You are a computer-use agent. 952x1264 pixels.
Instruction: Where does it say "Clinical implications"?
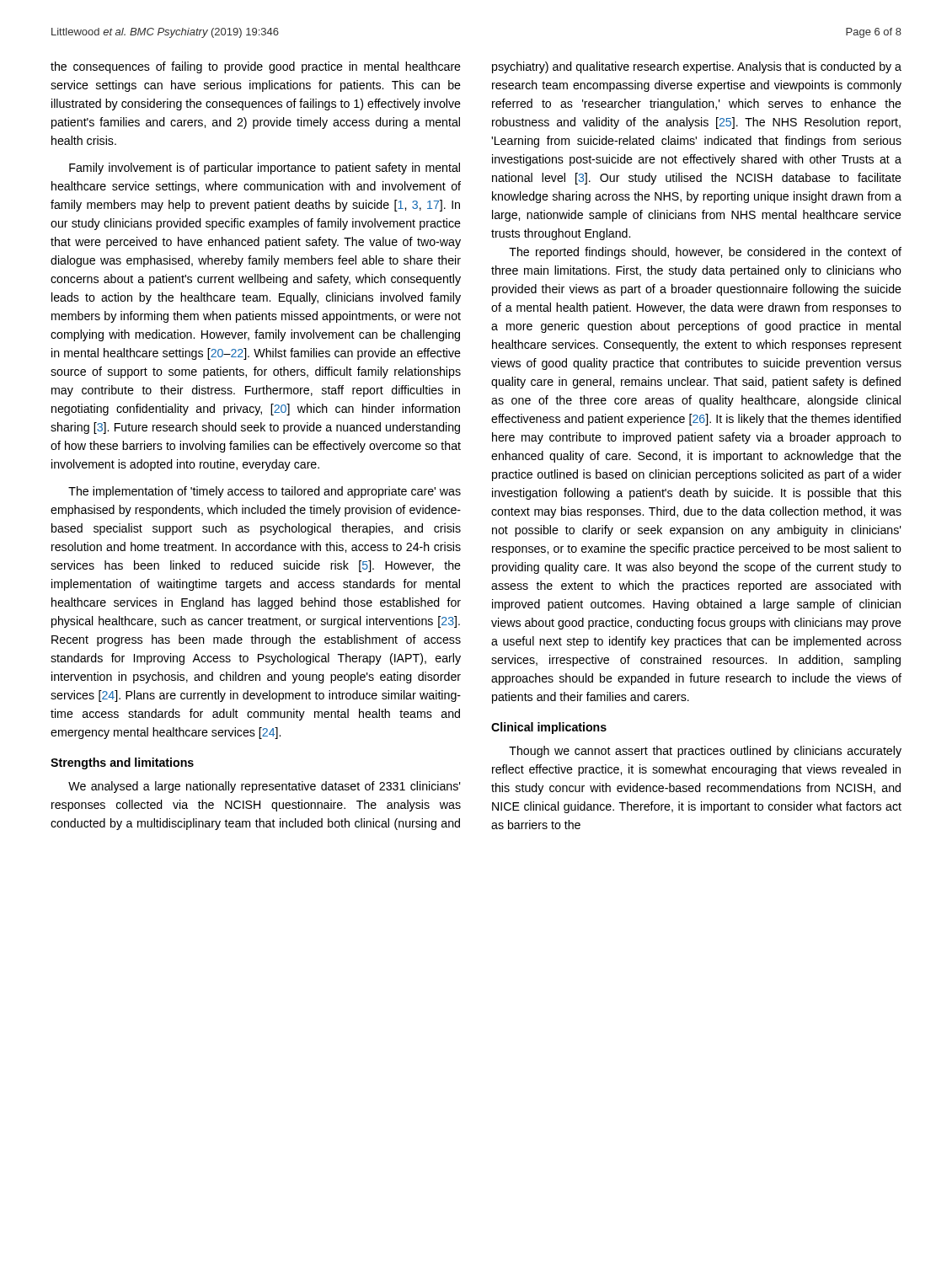click(x=549, y=728)
